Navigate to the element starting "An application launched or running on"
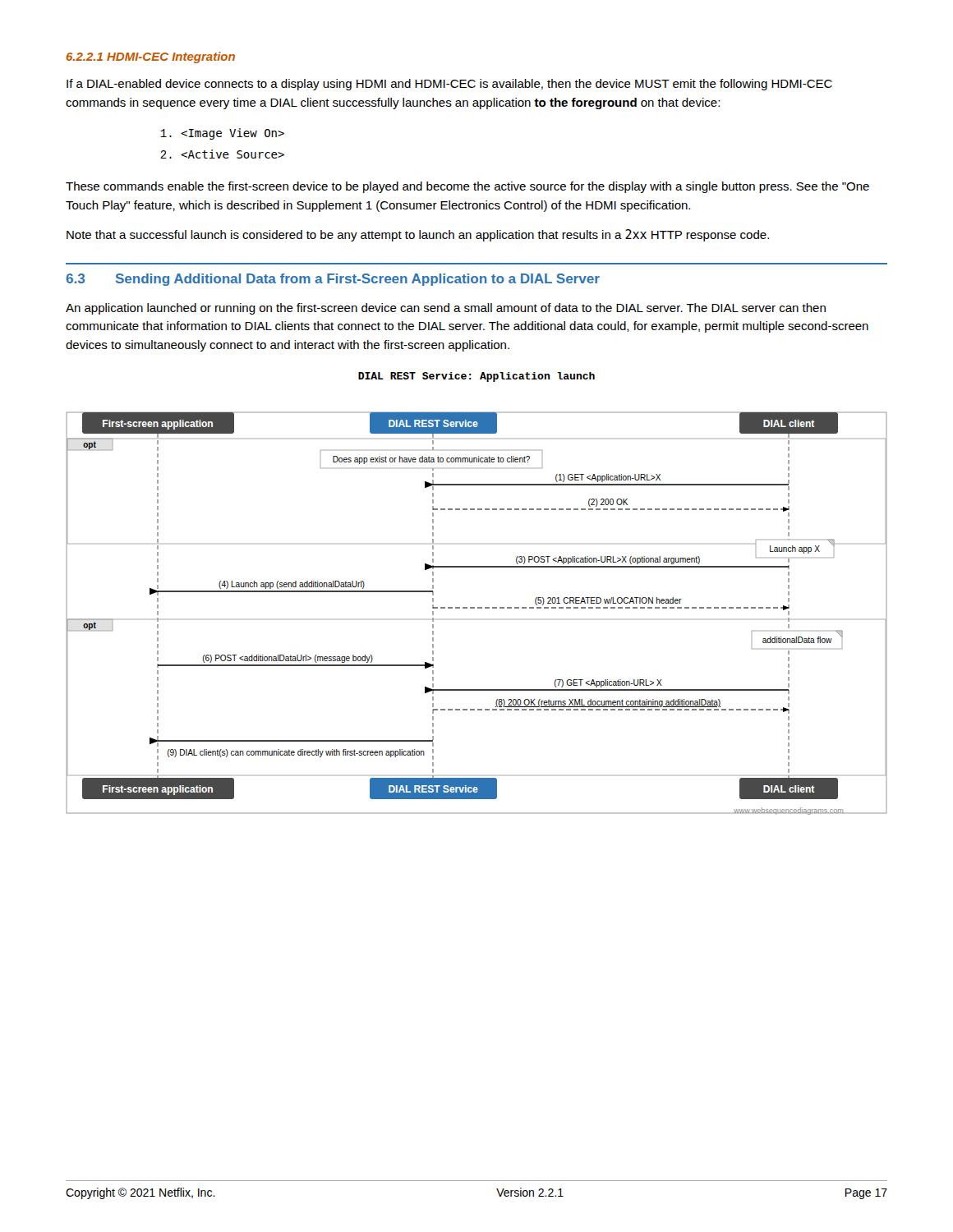This screenshot has height=1232, width=953. click(x=467, y=326)
